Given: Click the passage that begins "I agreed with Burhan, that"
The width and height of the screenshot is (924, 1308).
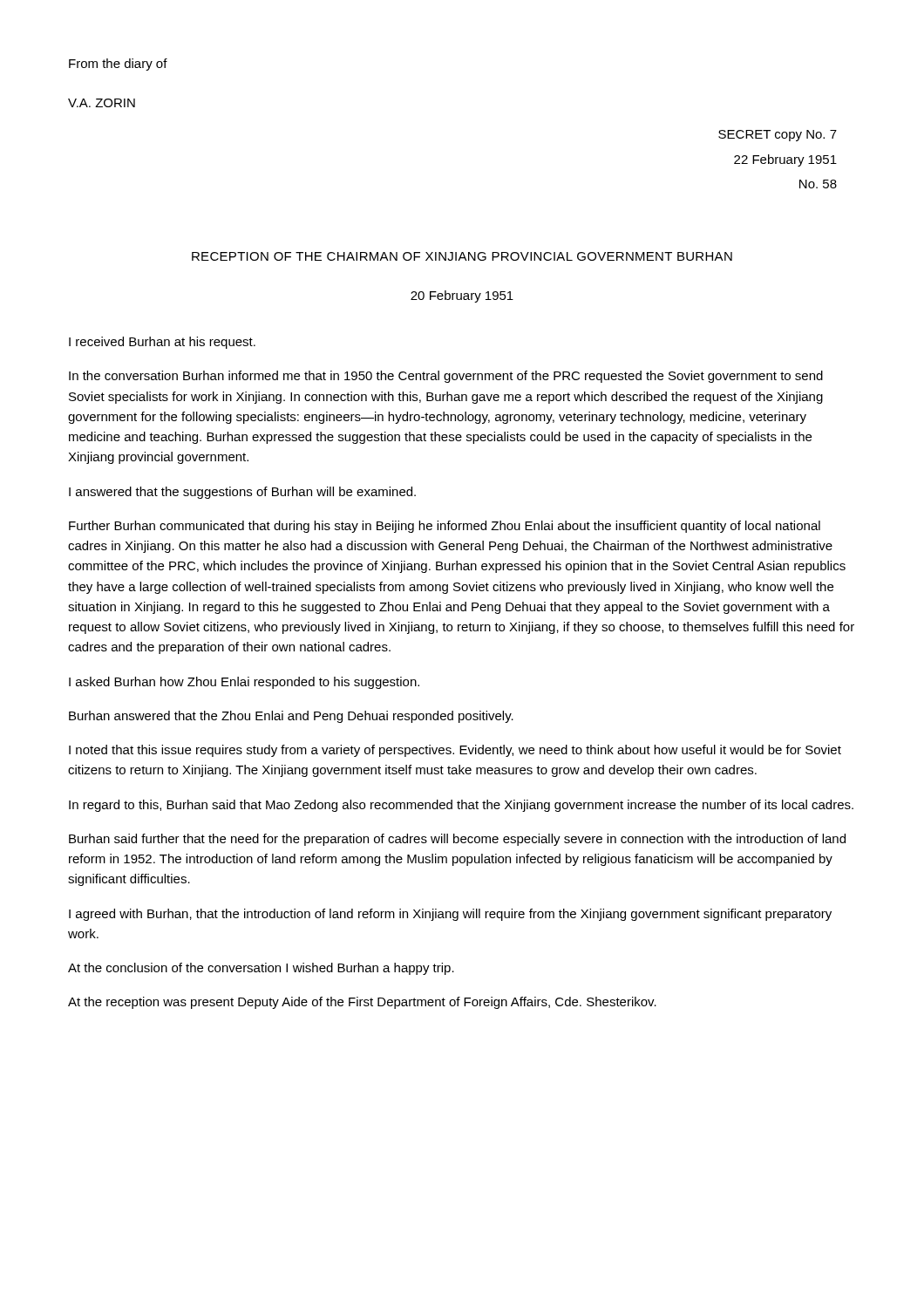Looking at the screenshot, I should pyautogui.click(x=462, y=923).
